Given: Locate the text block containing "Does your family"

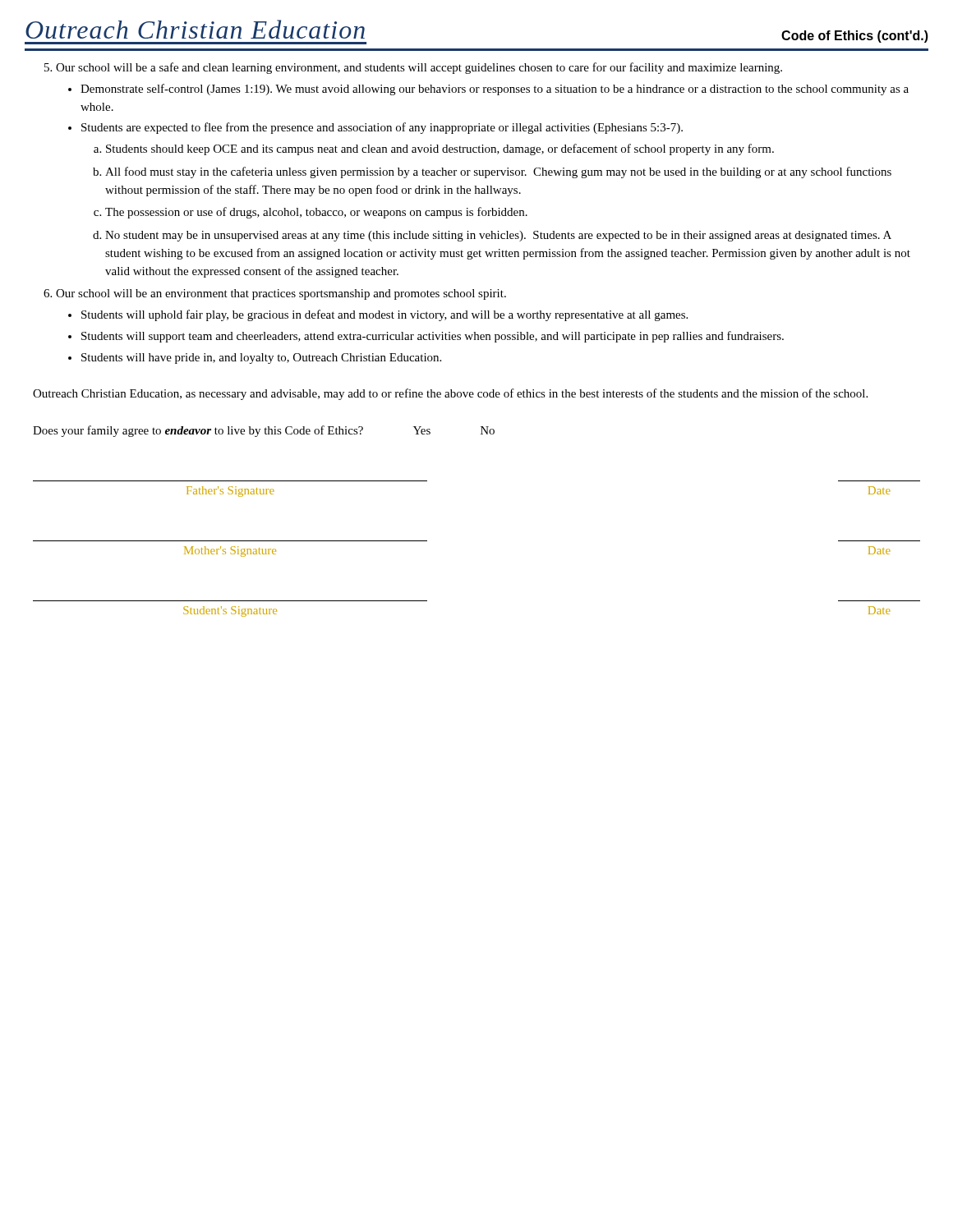Looking at the screenshot, I should [x=264, y=430].
